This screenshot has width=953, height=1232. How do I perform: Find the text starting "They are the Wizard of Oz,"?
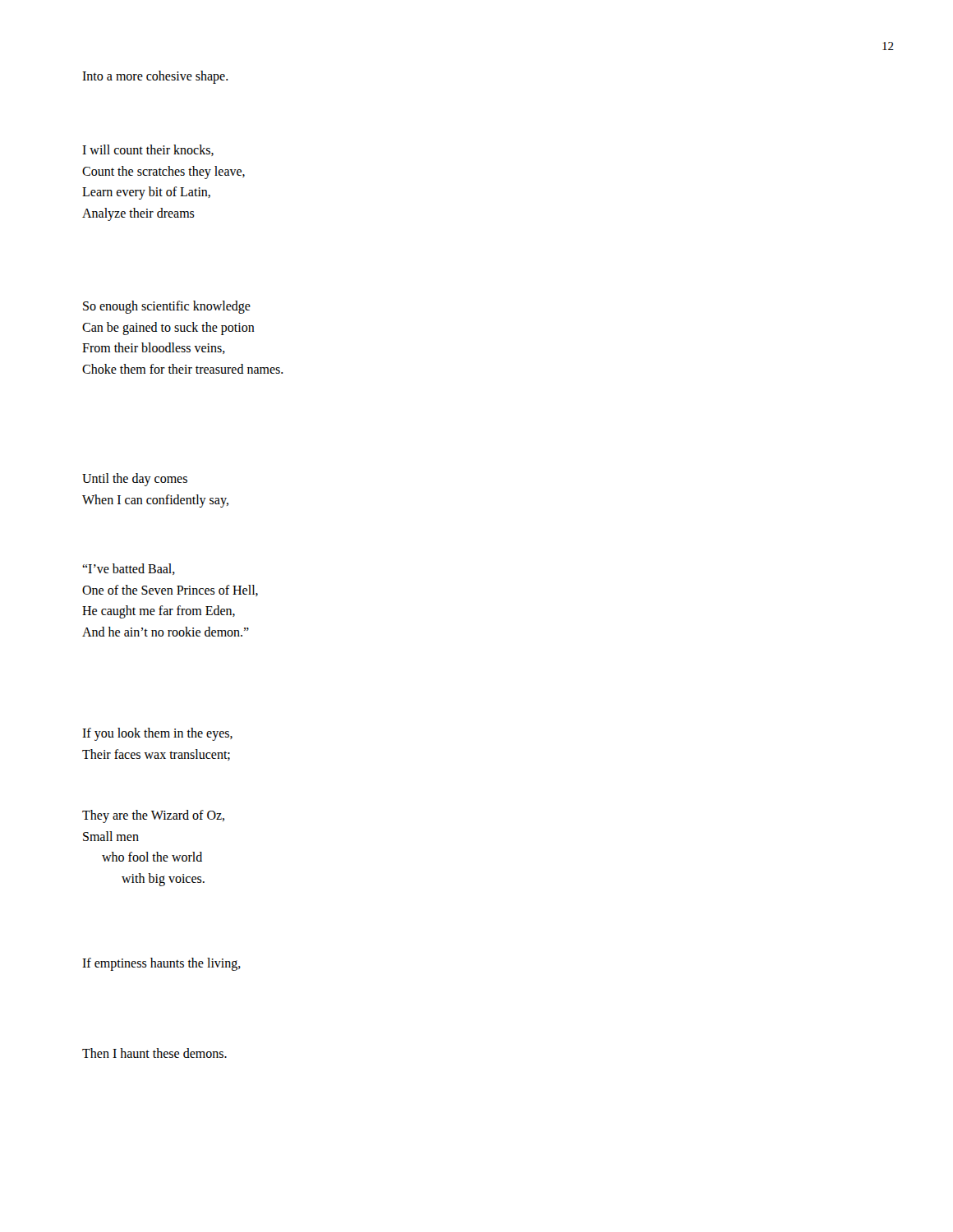click(x=154, y=847)
